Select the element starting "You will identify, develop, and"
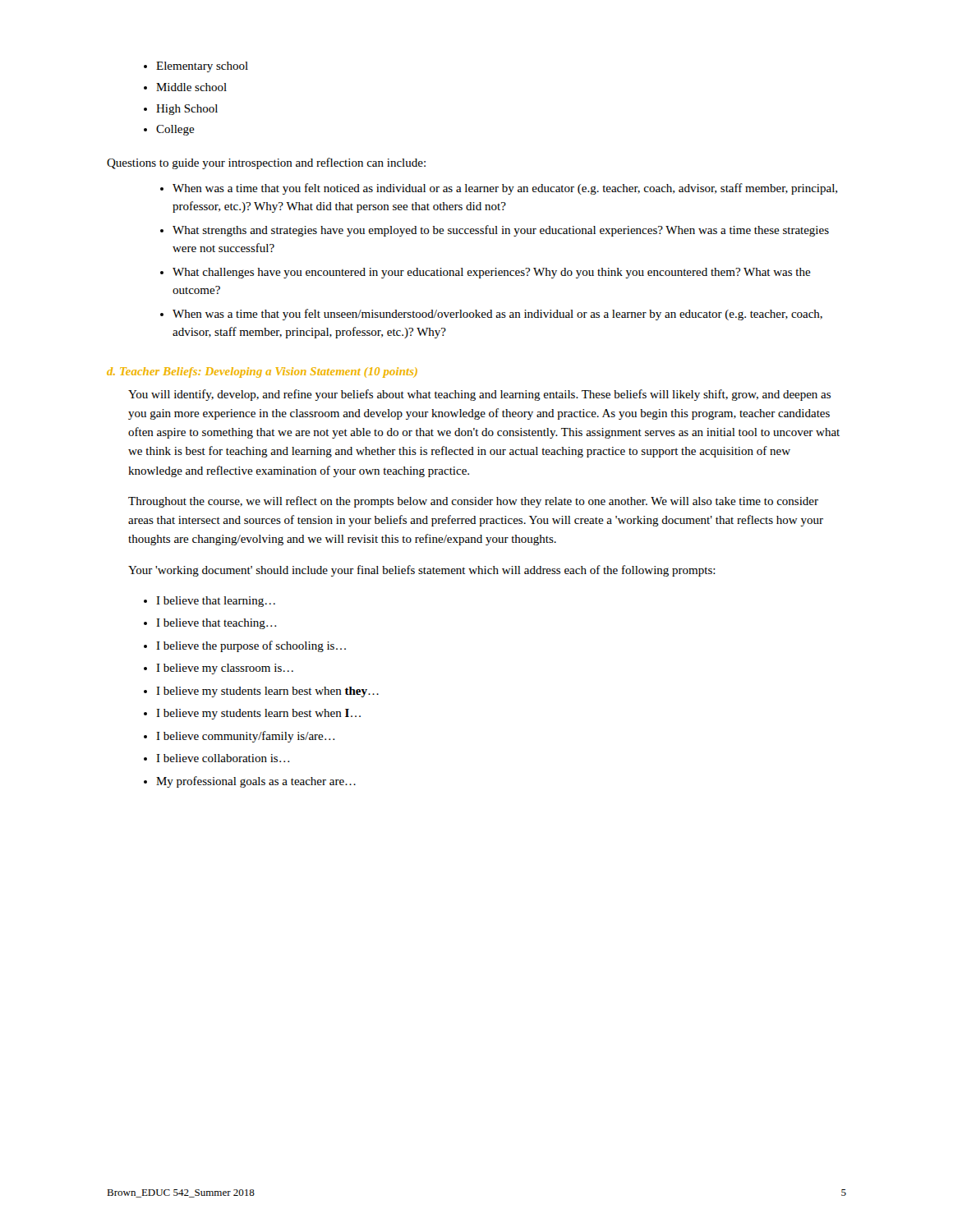Viewport: 953px width, 1232px height. click(484, 432)
